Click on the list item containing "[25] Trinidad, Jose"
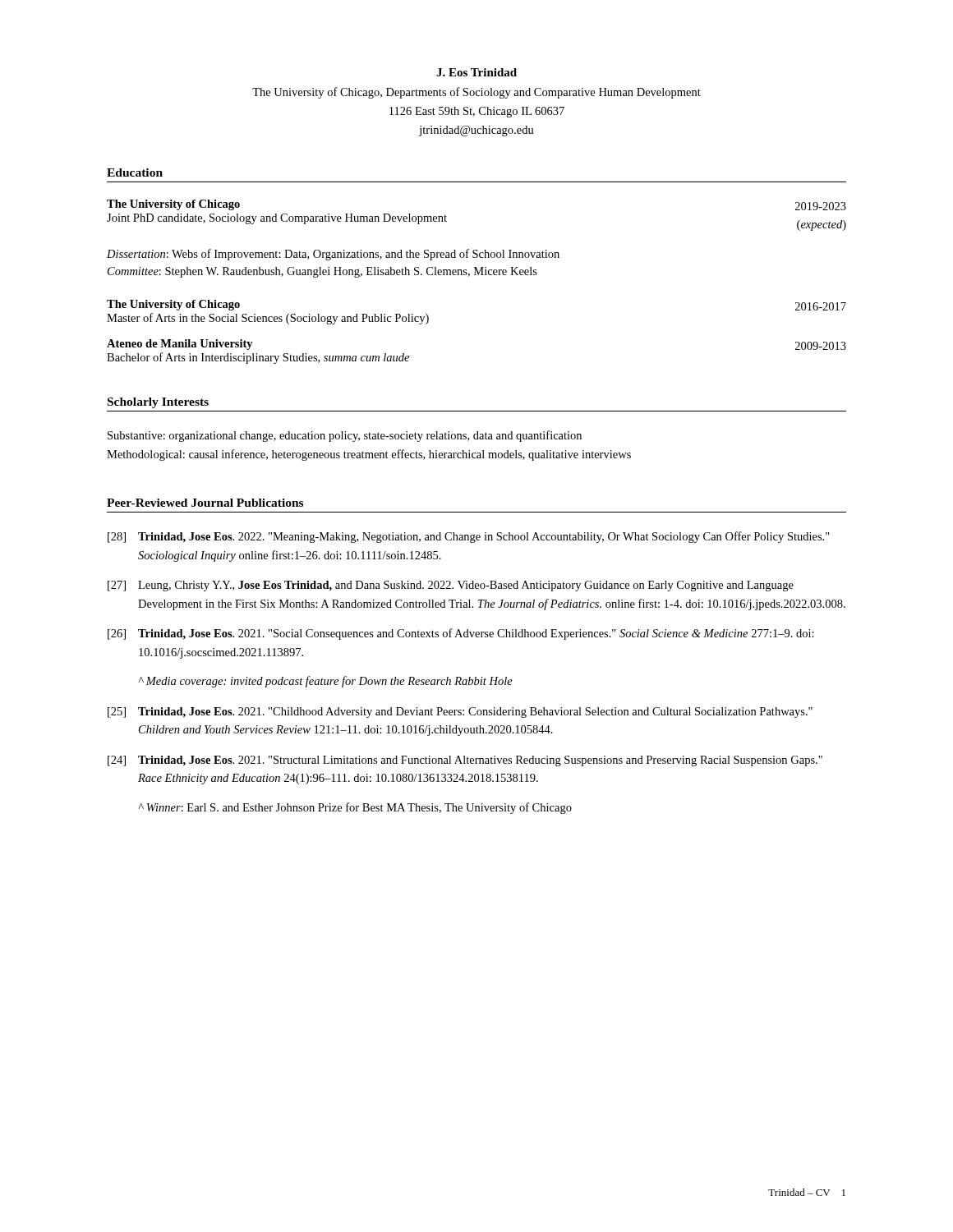 tap(476, 721)
